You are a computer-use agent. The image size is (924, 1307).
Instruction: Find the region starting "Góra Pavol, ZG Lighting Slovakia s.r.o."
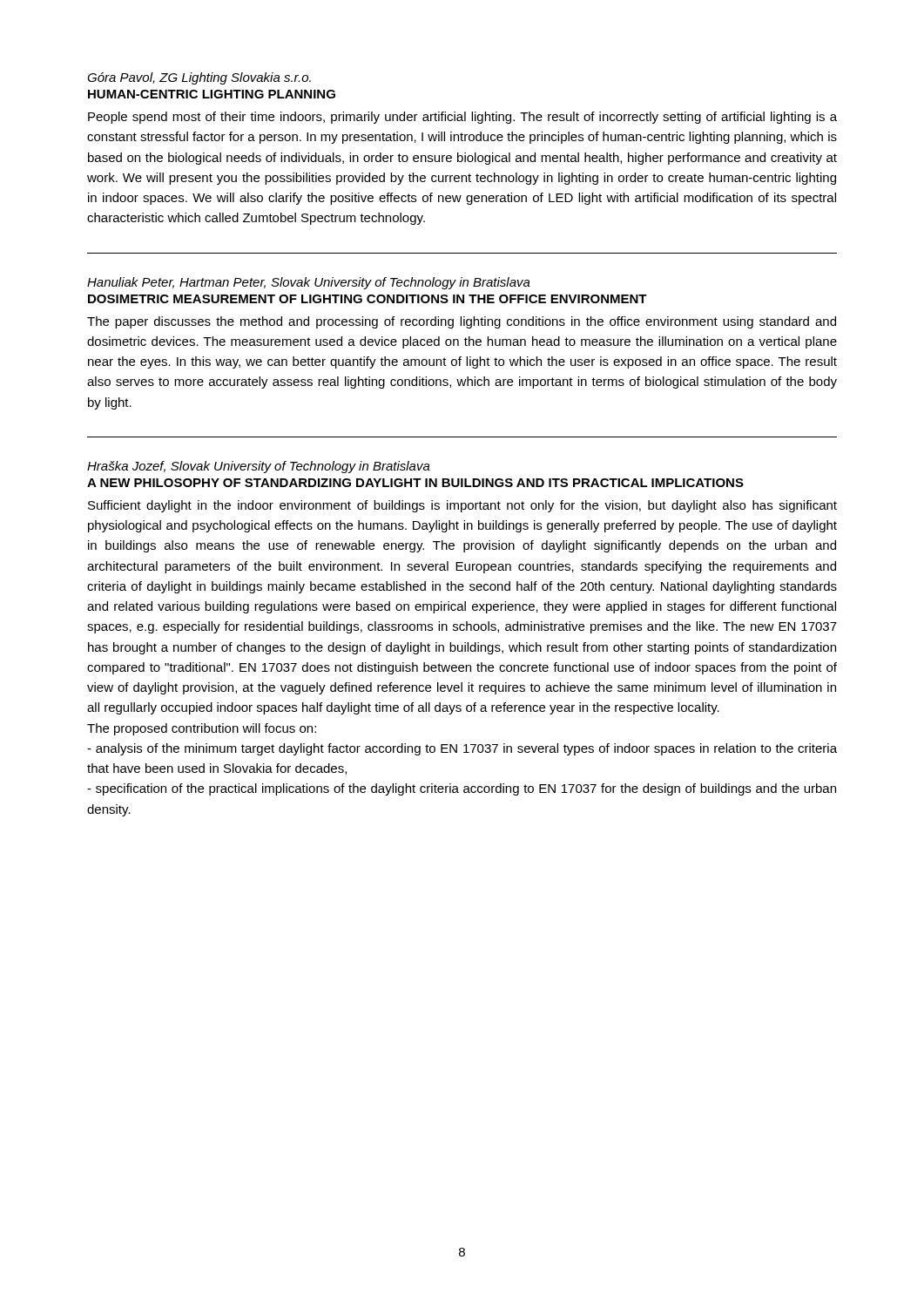click(200, 77)
